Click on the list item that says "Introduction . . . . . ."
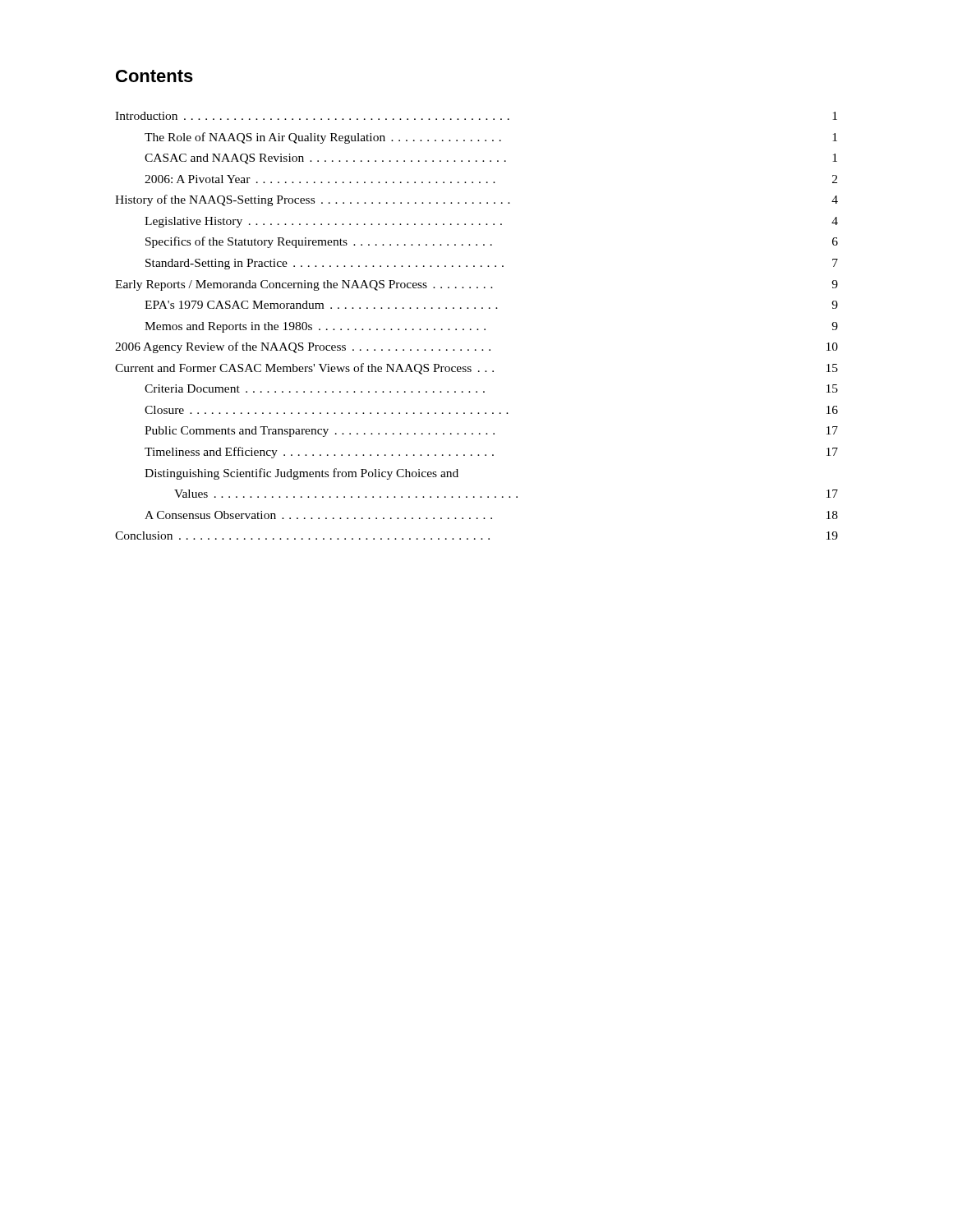 476,116
